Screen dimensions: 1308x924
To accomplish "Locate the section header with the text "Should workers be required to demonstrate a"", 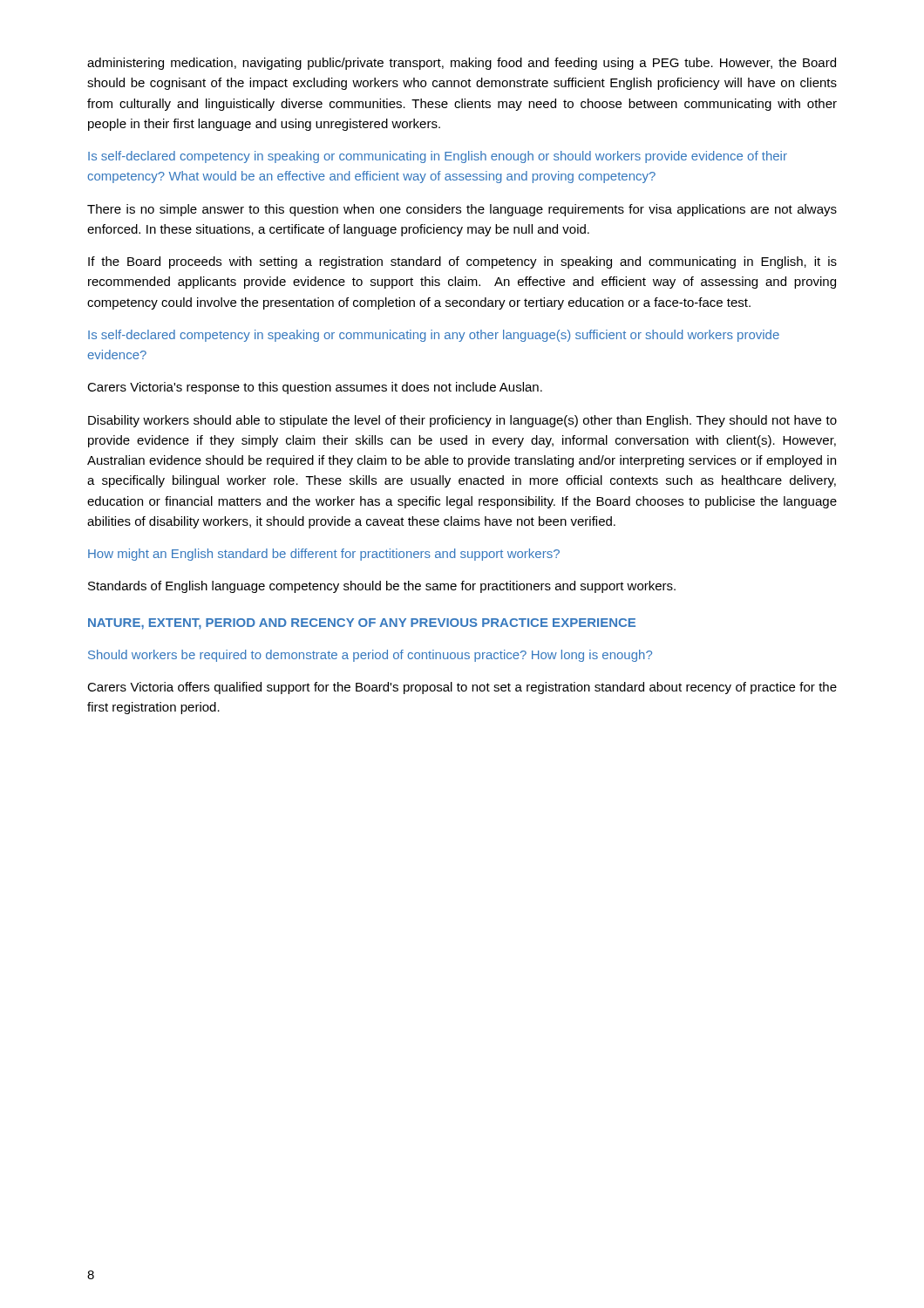I will (462, 654).
